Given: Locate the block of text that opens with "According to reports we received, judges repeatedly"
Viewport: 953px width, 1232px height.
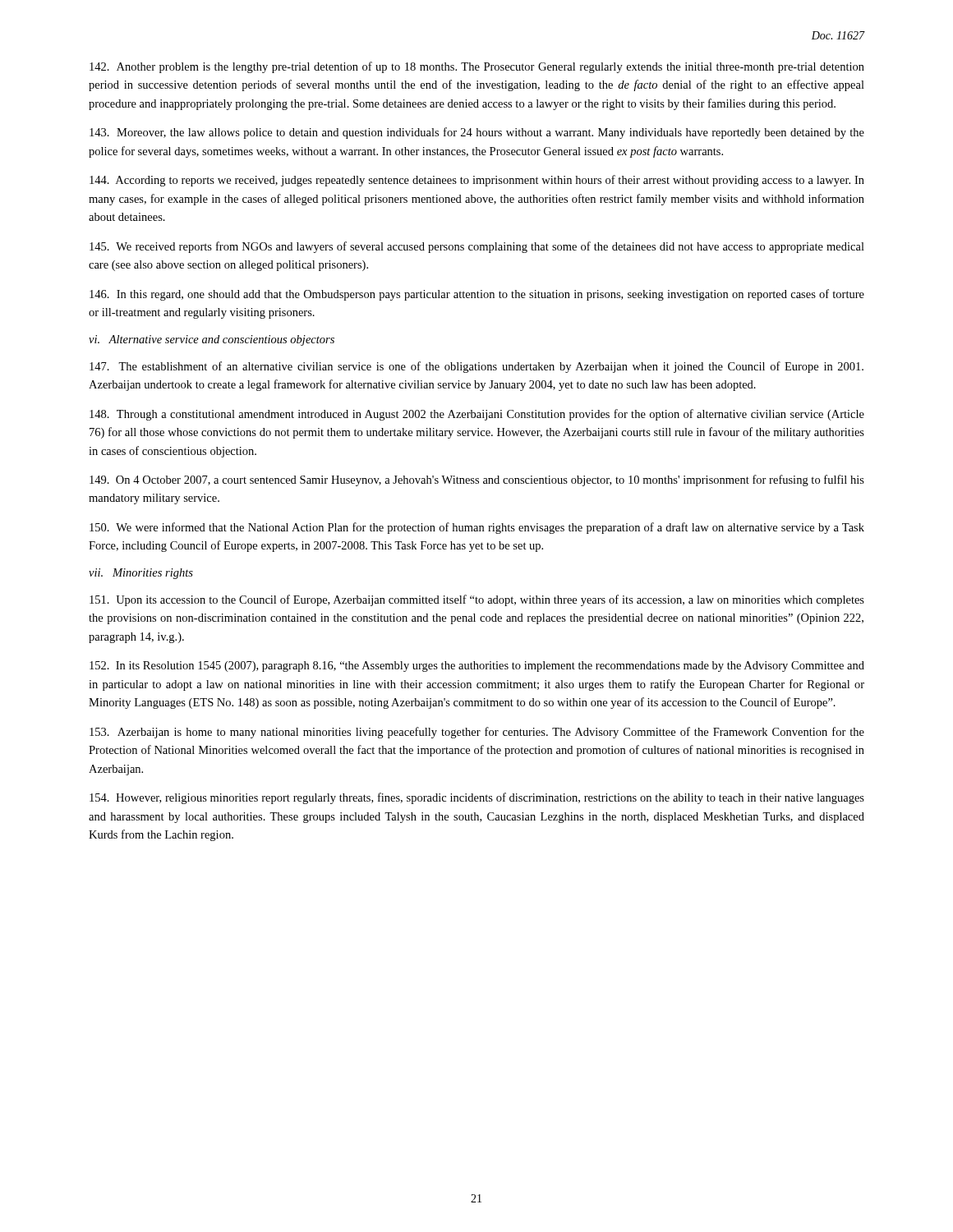Looking at the screenshot, I should (476, 199).
